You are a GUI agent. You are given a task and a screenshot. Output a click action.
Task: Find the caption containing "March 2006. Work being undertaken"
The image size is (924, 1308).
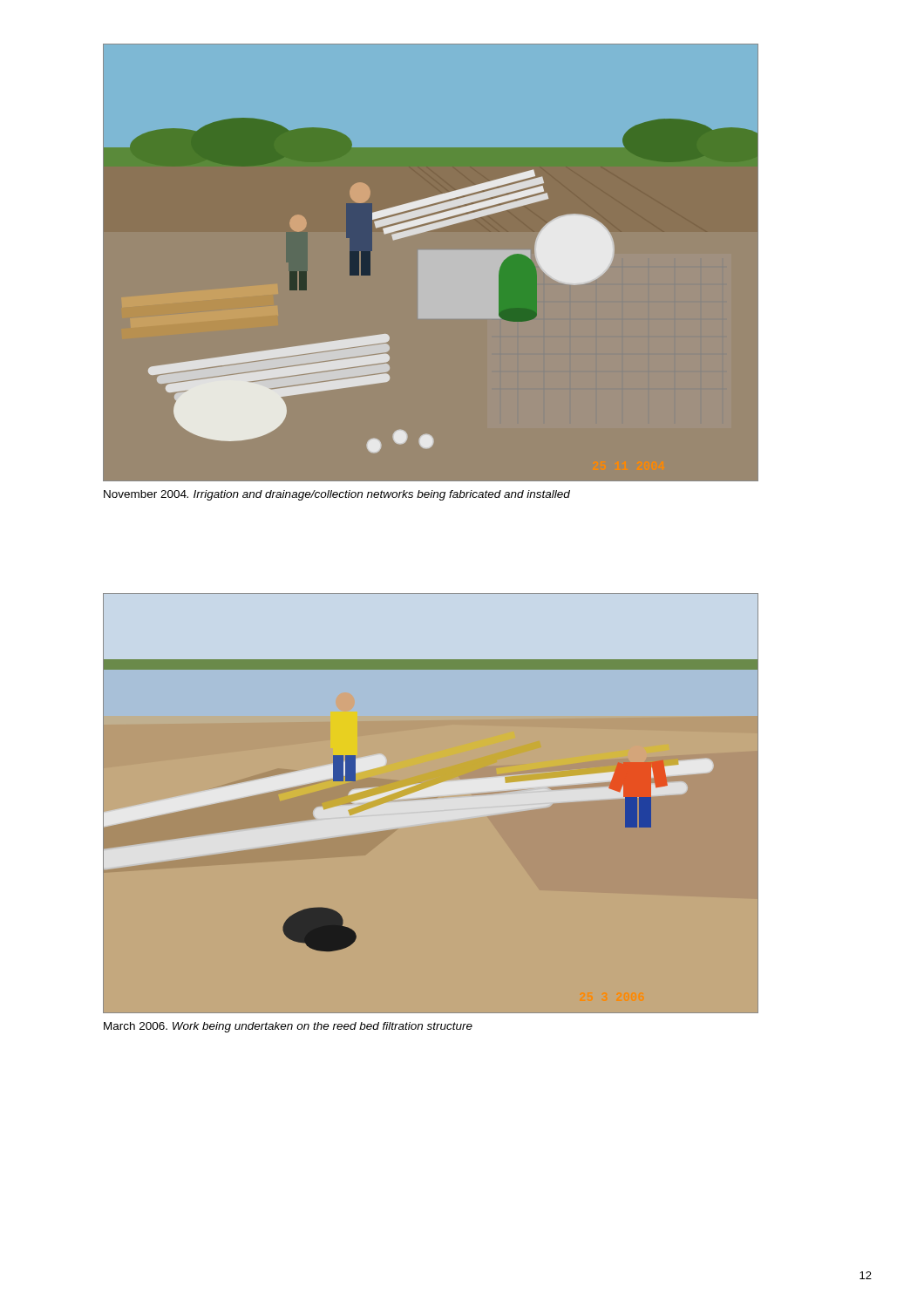[x=288, y=1026]
